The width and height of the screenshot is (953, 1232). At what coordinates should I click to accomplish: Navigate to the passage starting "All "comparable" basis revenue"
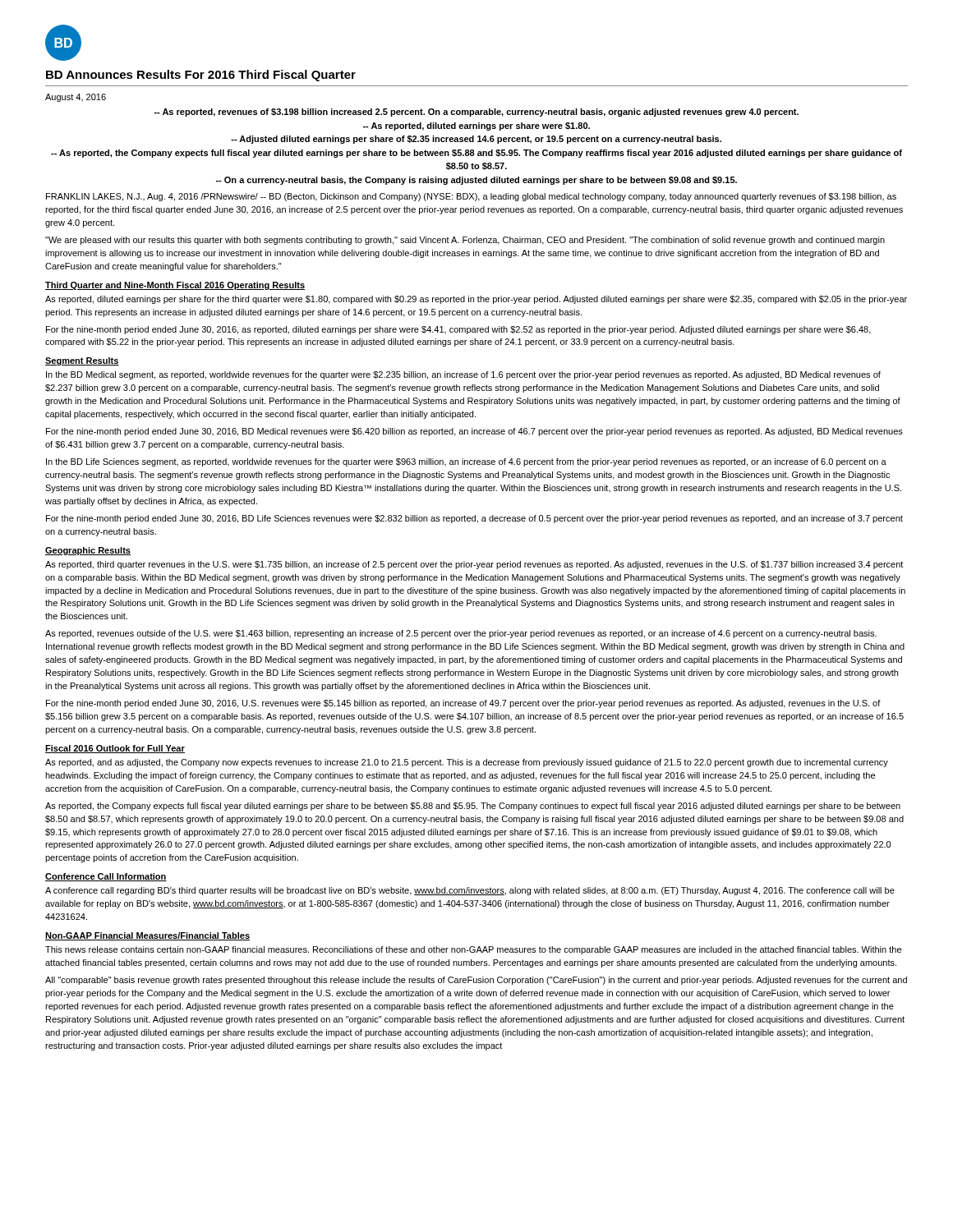click(x=476, y=1013)
